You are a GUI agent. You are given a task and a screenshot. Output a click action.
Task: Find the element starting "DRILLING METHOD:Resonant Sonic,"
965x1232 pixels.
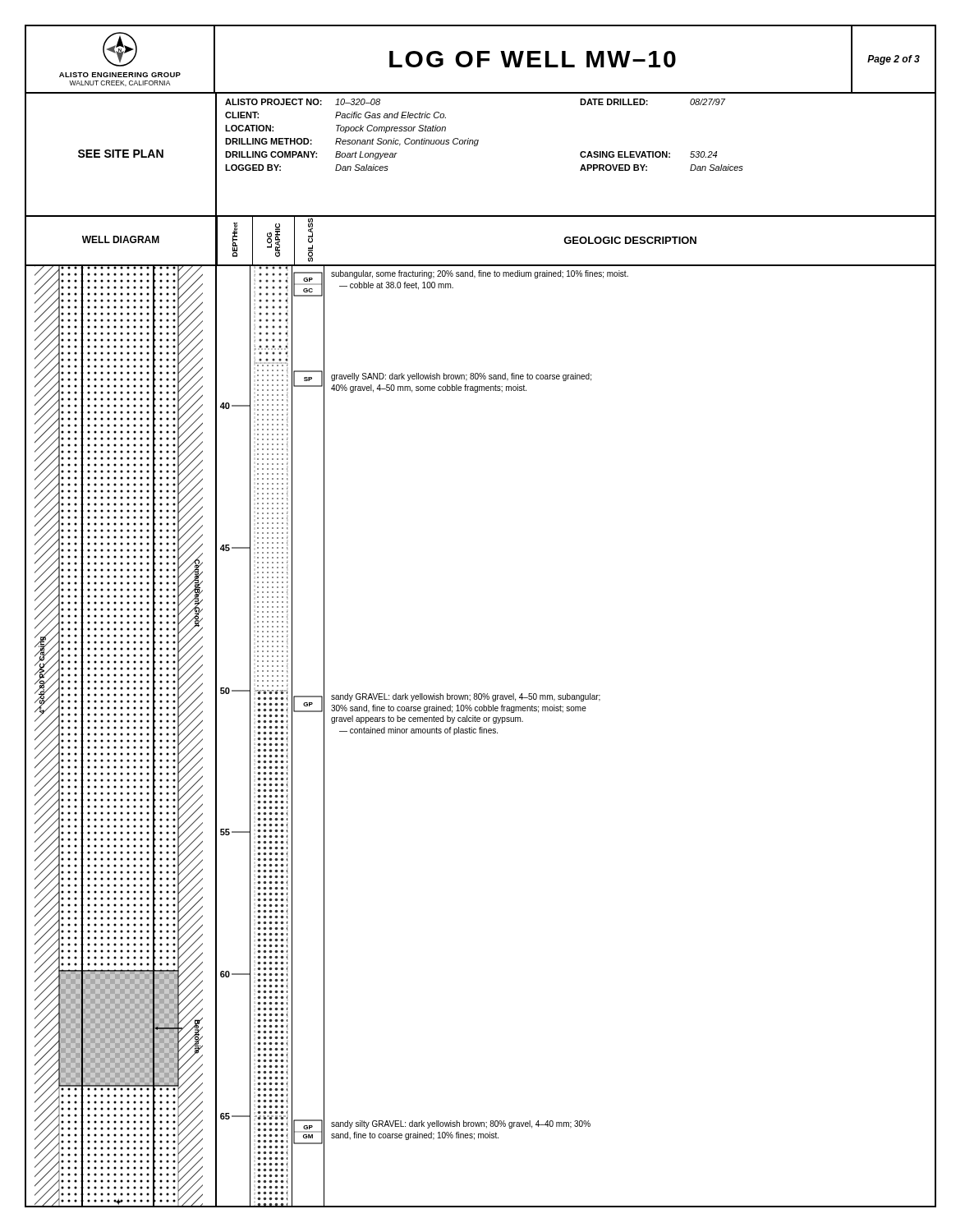(x=352, y=141)
